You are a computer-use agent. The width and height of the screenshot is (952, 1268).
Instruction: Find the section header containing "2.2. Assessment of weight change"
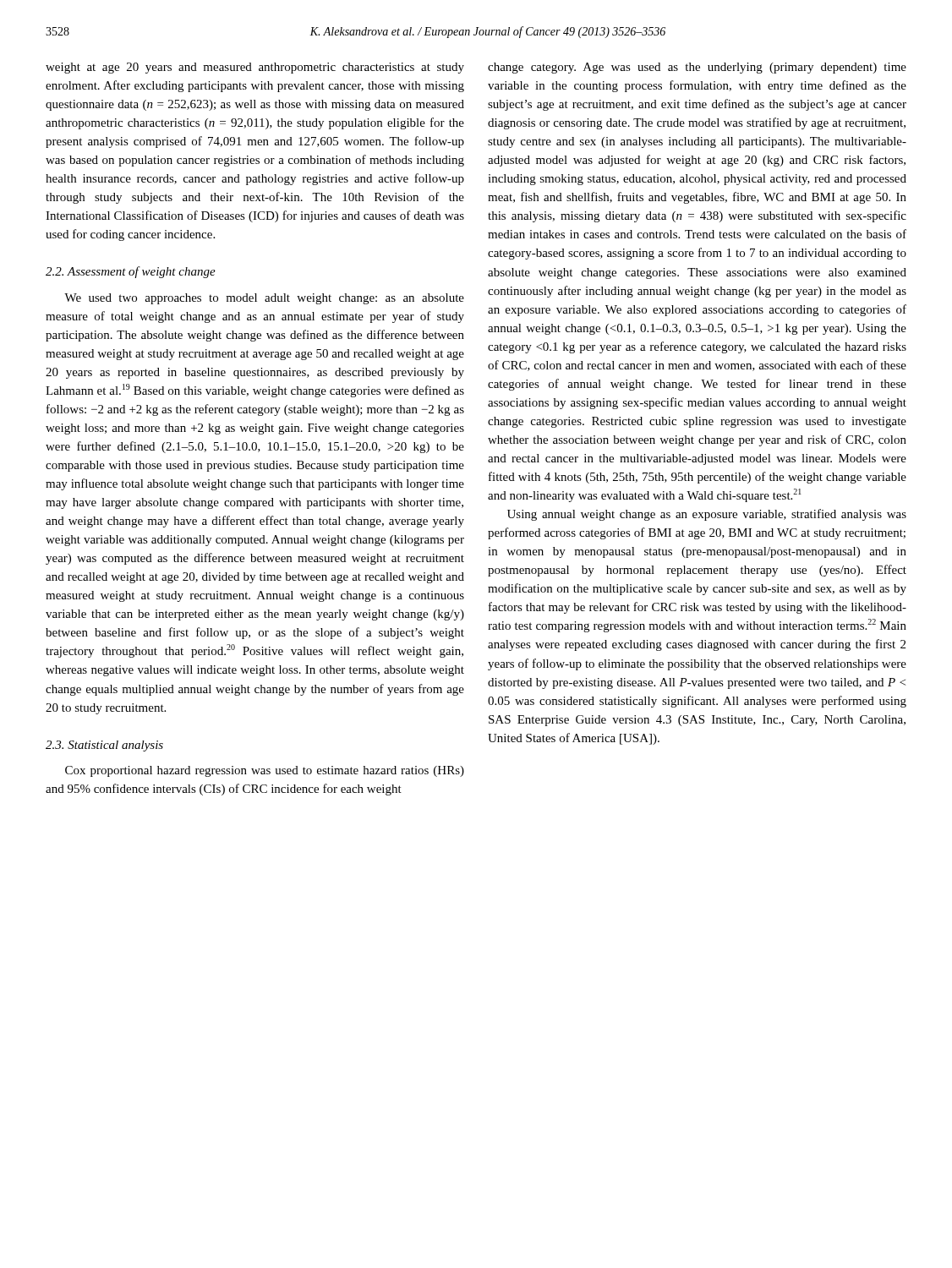[130, 272]
